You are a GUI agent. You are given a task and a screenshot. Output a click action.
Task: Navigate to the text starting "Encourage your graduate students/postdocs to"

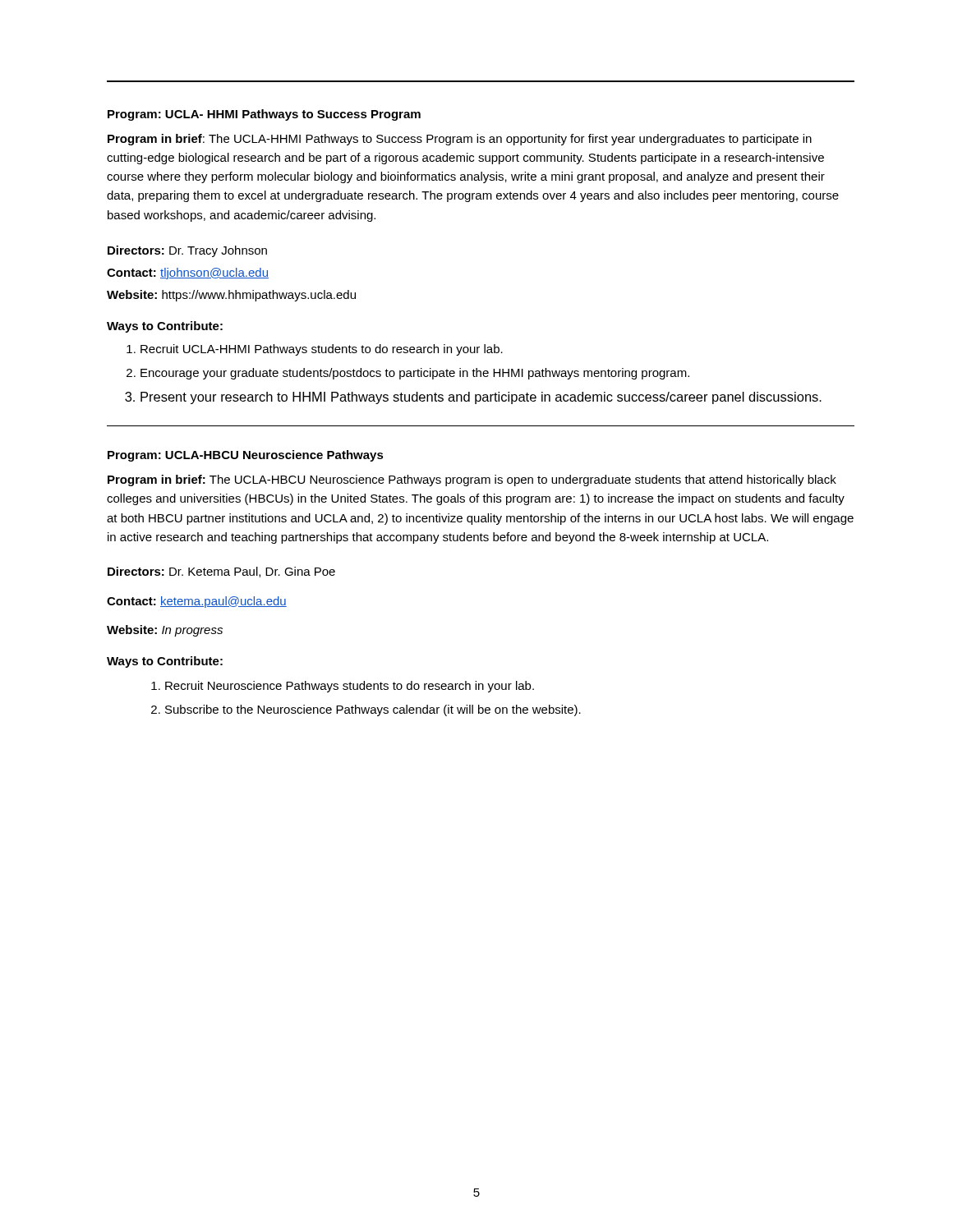[x=415, y=372]
